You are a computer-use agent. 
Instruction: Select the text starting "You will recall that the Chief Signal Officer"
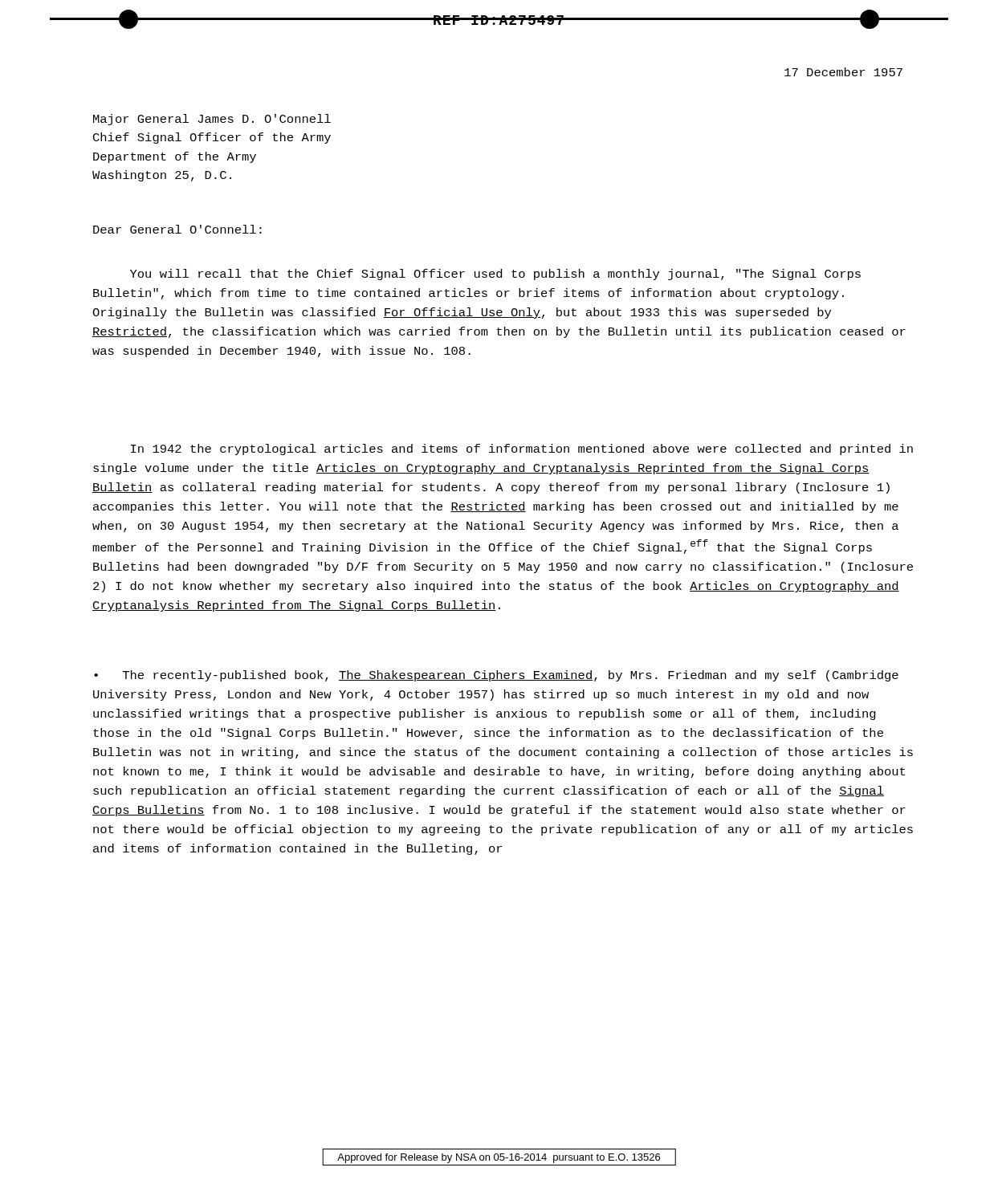[499, 313]
